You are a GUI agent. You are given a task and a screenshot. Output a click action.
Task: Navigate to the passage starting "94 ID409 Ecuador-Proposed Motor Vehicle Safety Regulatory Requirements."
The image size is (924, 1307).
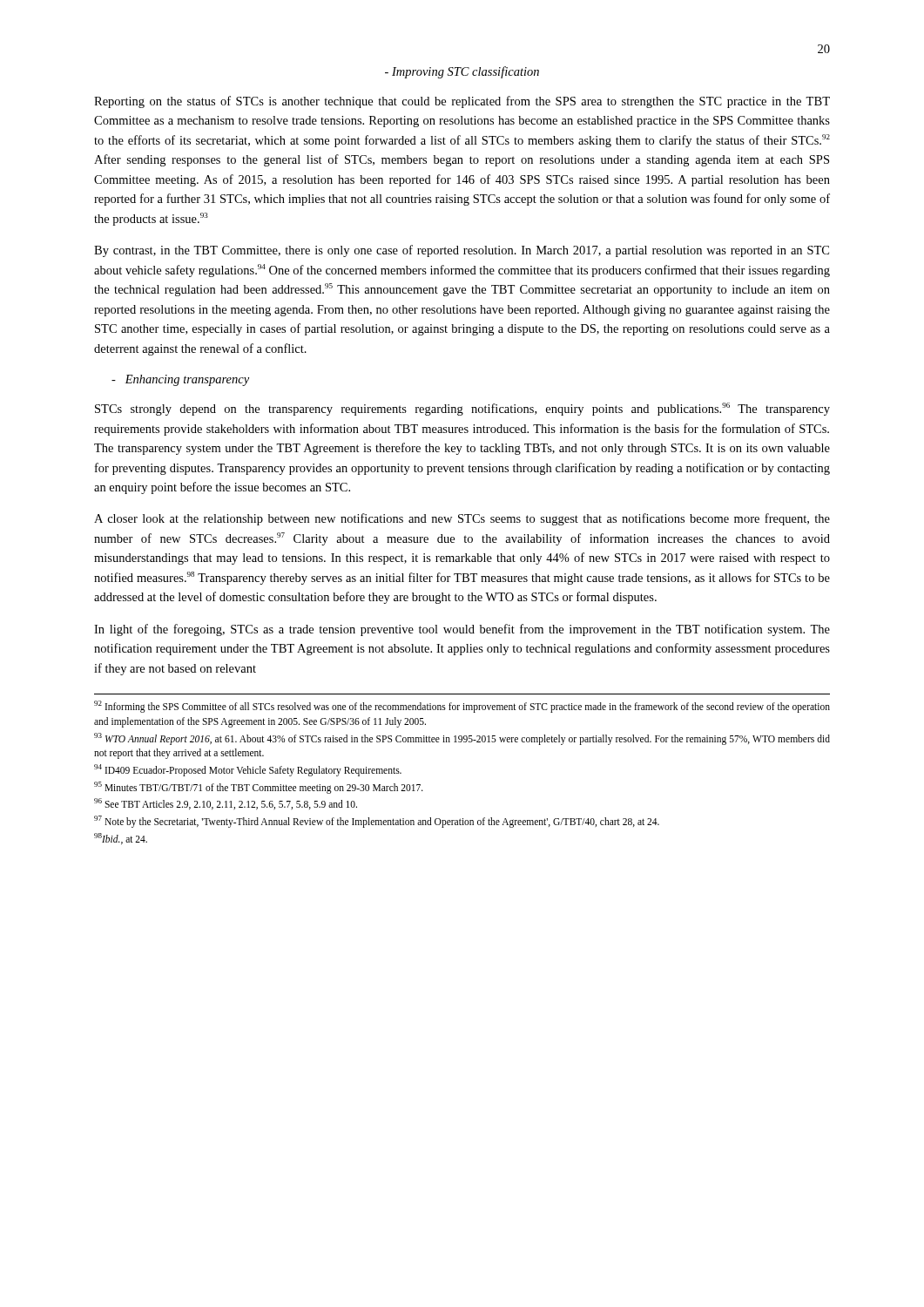click(x=248, y=769)
